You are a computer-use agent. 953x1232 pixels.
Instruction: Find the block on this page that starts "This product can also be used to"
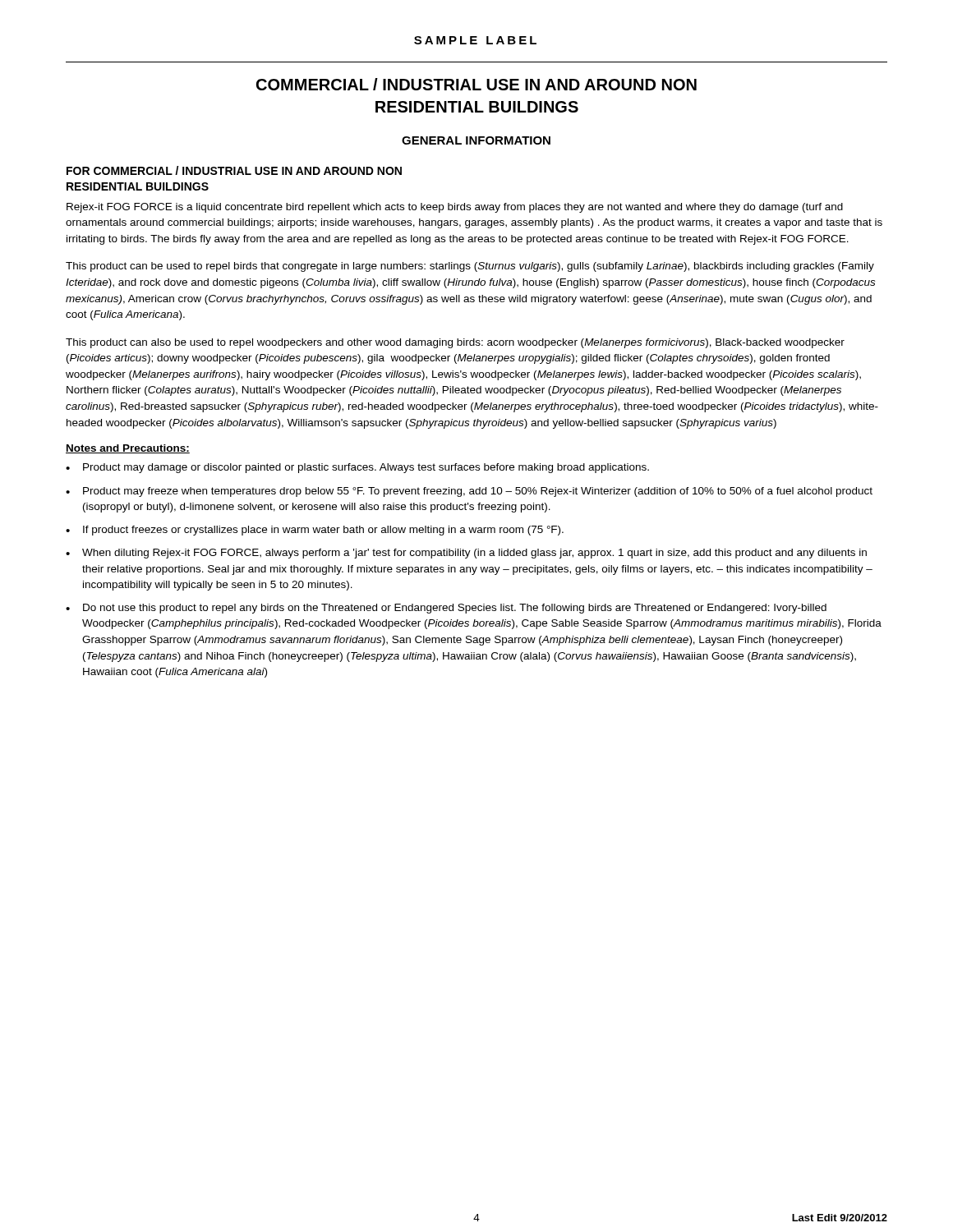tap(472, 382)
